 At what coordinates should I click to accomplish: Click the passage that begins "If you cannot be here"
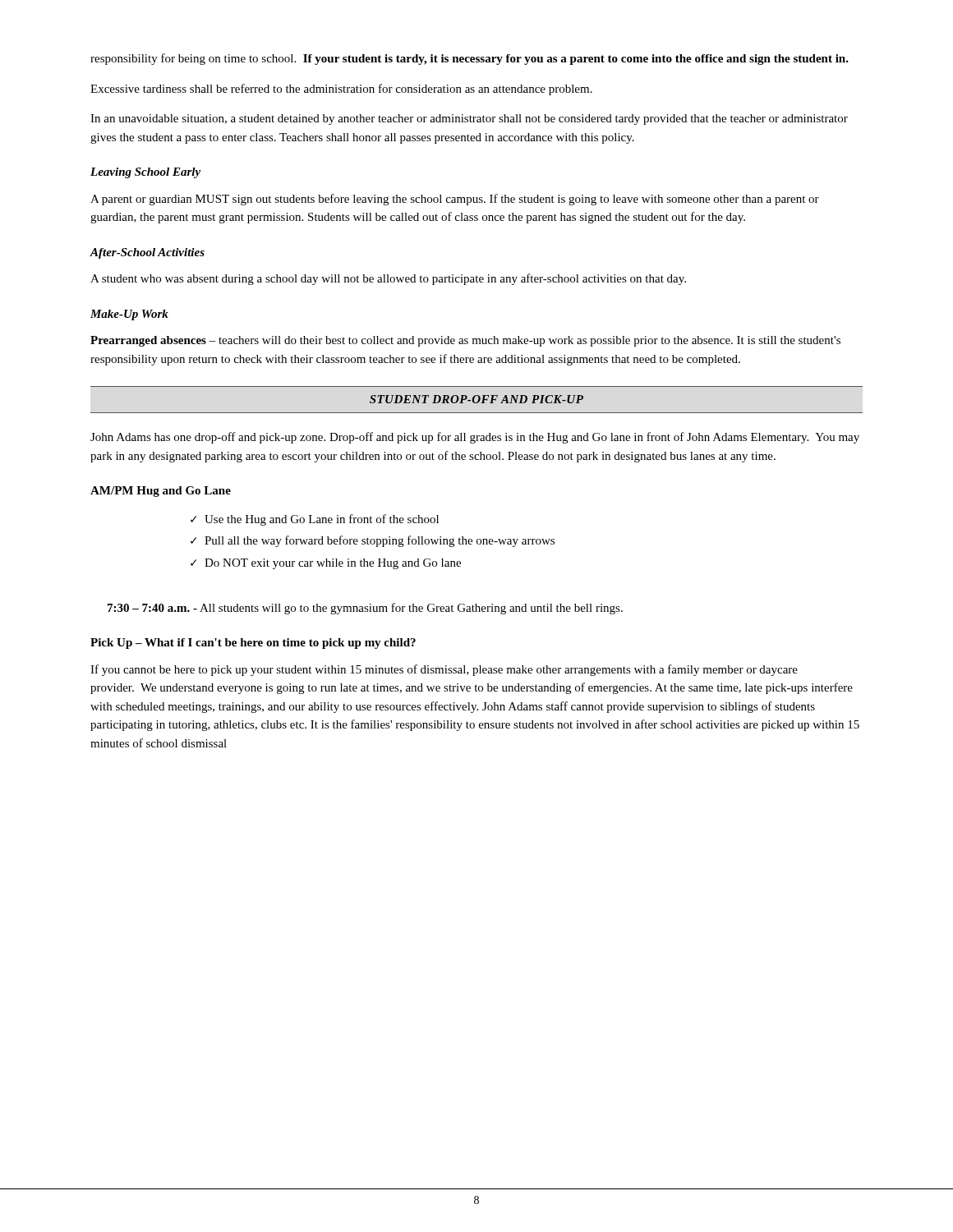[475, 706]
